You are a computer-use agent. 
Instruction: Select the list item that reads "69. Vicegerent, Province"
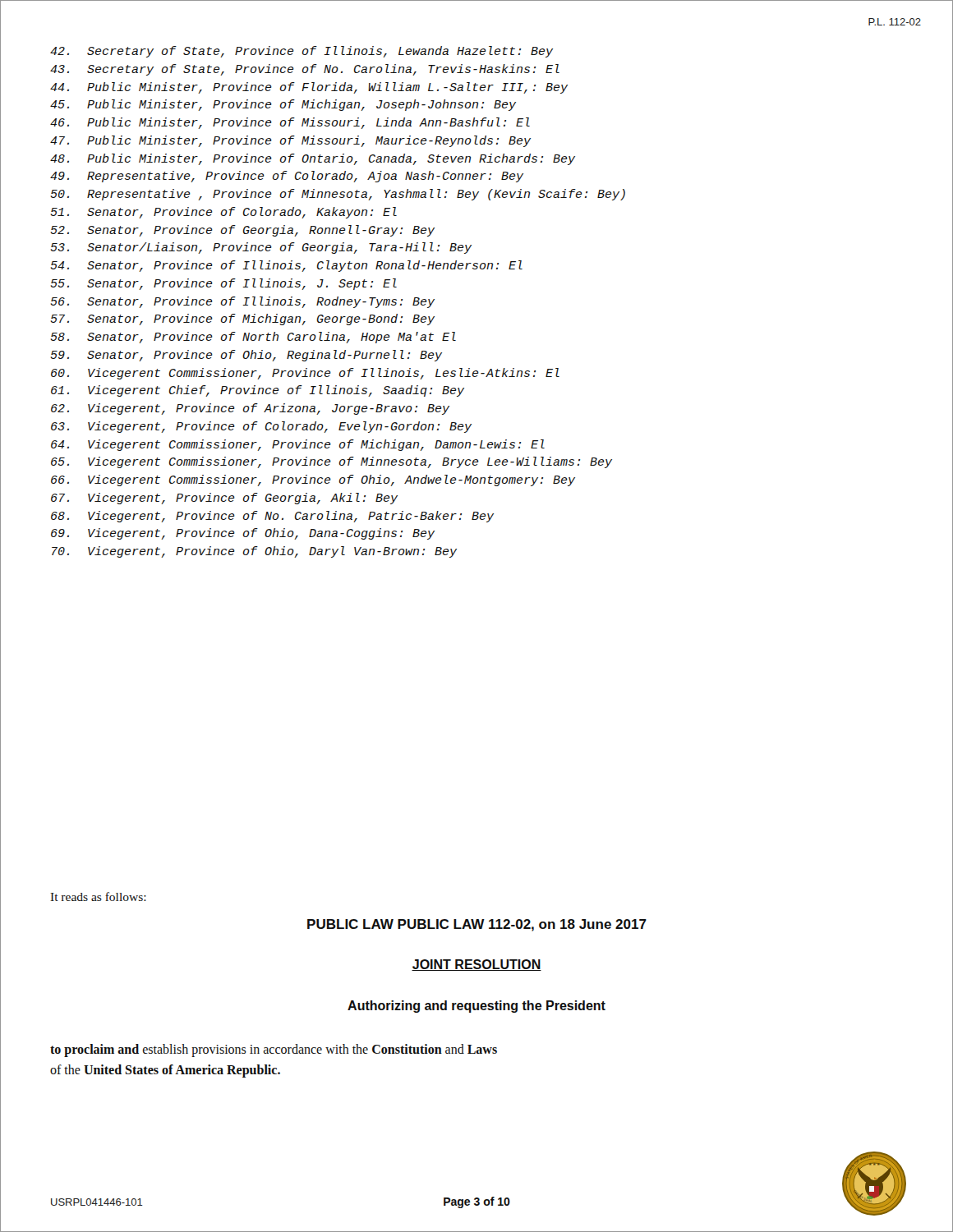(x=242, y=535)
